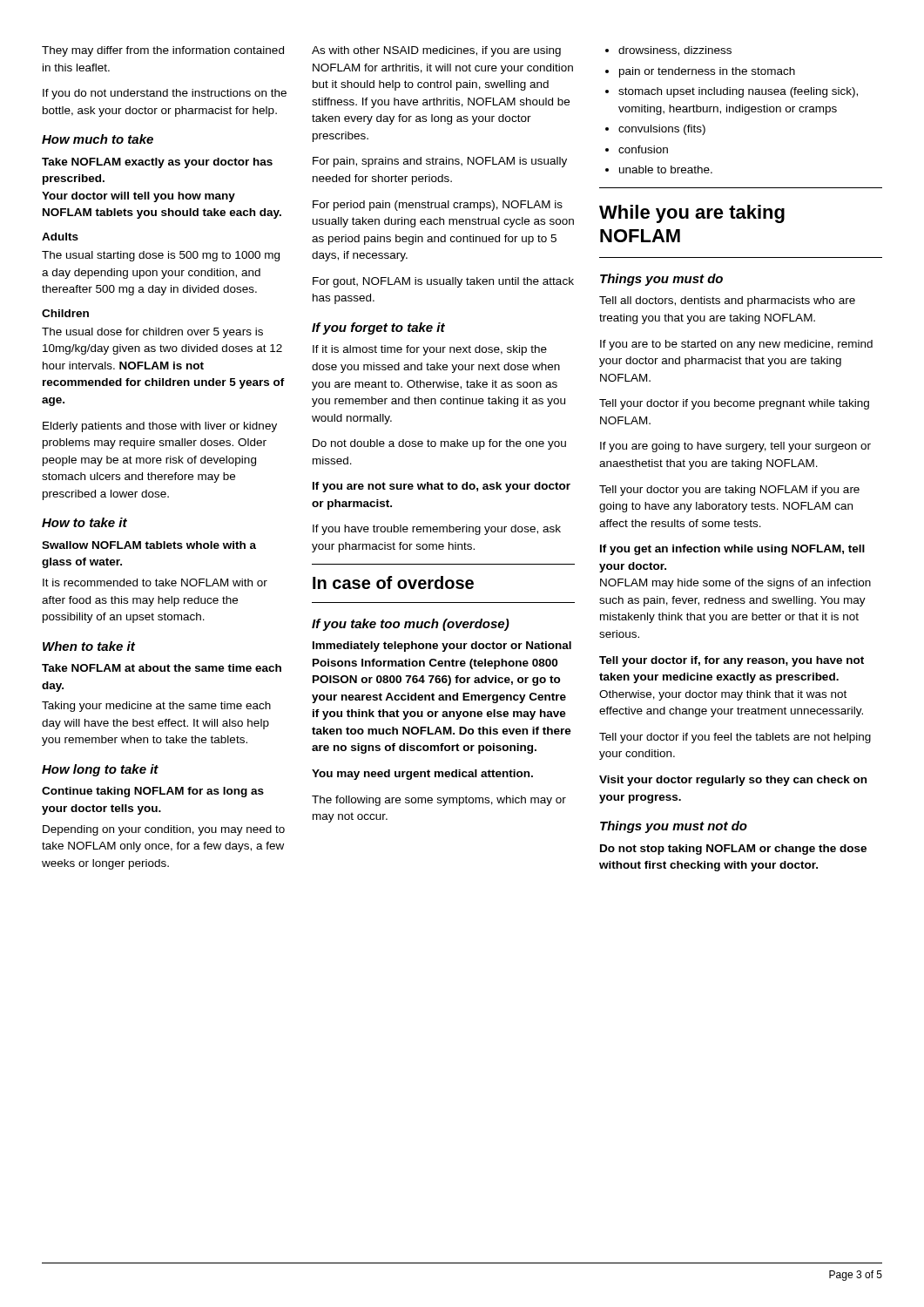Select the element starting "Tell all doctors, dentists and"

tap(741, 549)
